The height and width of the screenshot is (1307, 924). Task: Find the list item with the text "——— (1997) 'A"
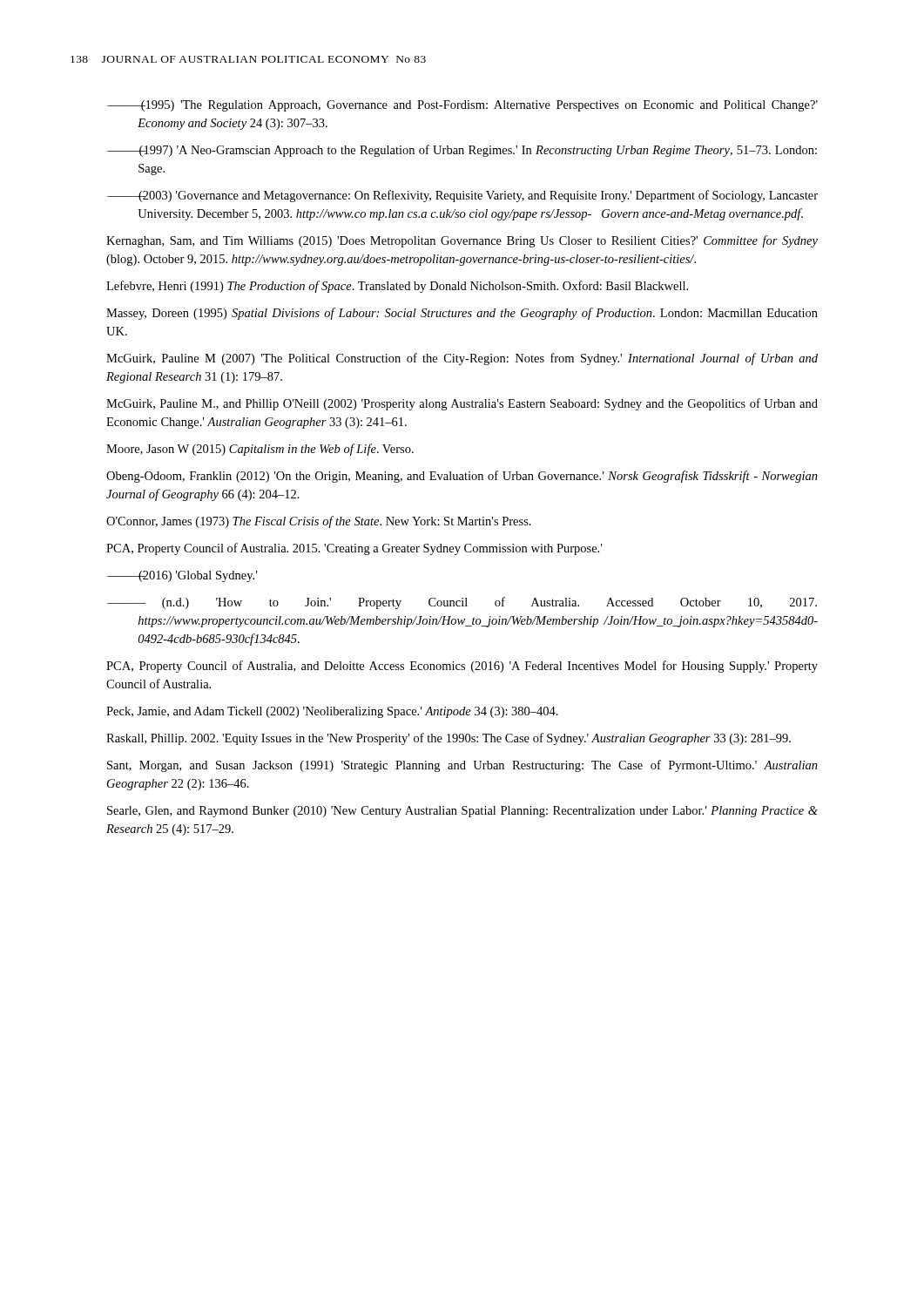click(463, 158)
